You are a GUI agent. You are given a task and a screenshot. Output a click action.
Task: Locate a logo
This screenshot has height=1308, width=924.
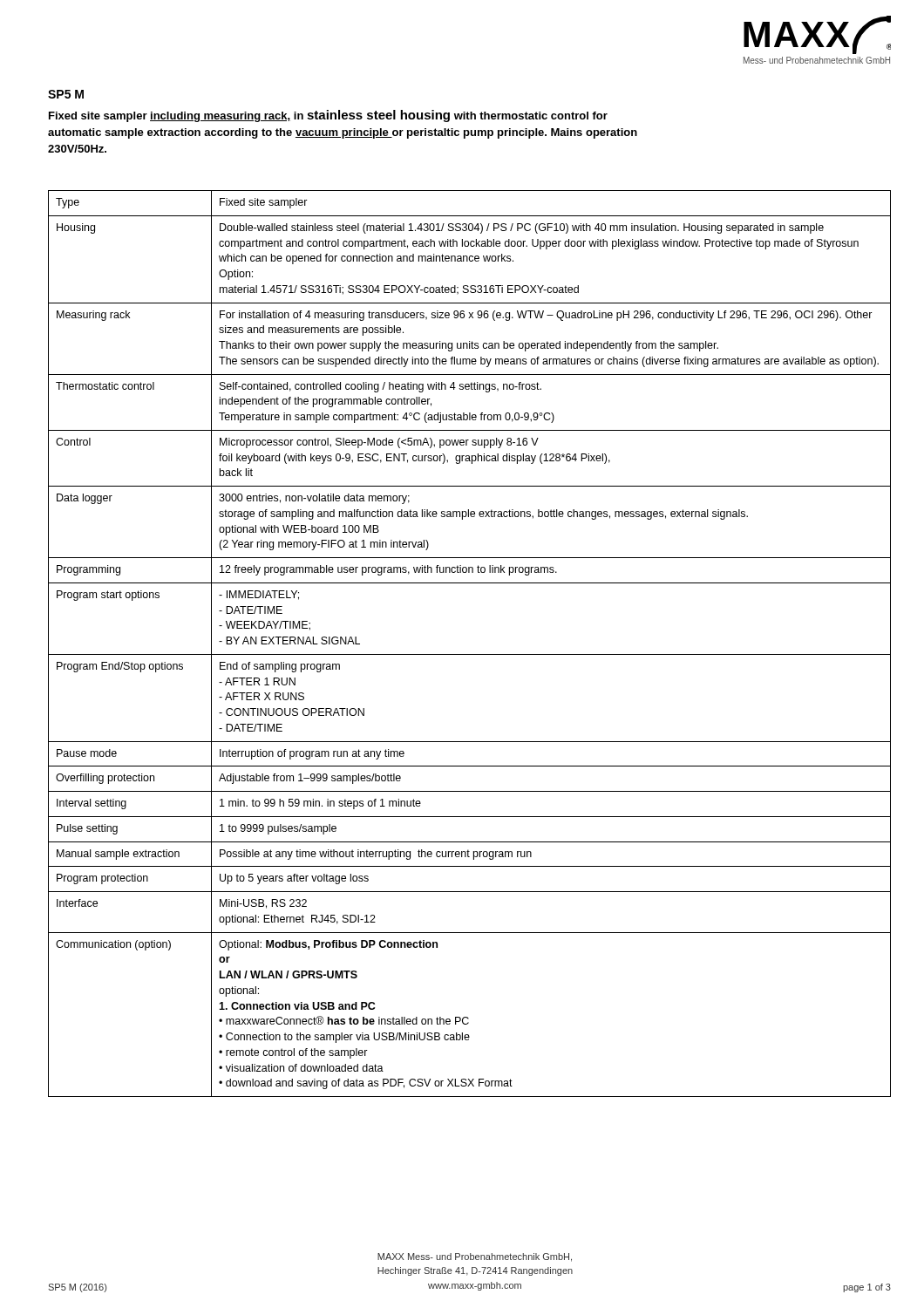[816, 41]
